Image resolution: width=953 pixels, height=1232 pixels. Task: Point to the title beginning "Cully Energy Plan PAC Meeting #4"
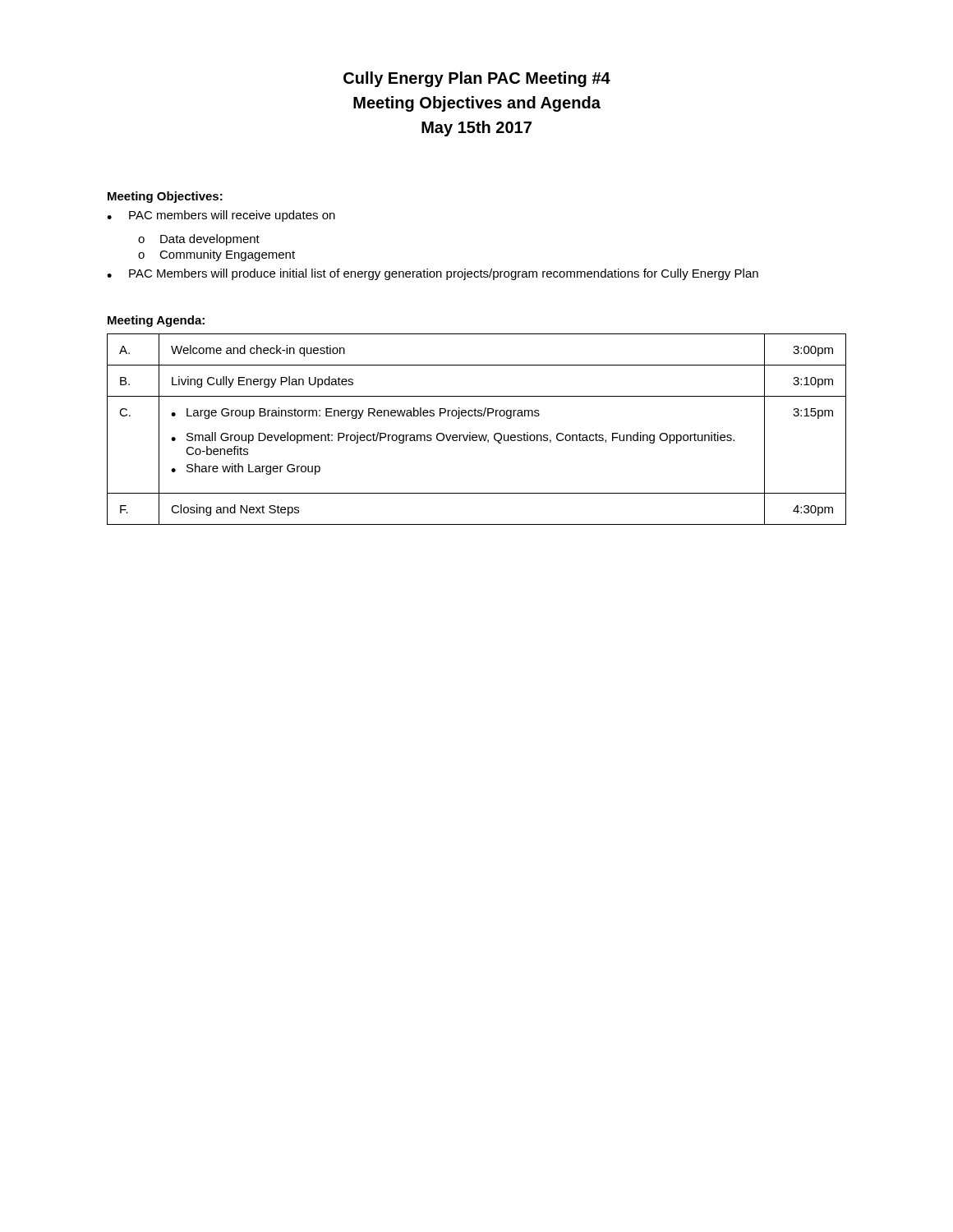click(476, 103)
